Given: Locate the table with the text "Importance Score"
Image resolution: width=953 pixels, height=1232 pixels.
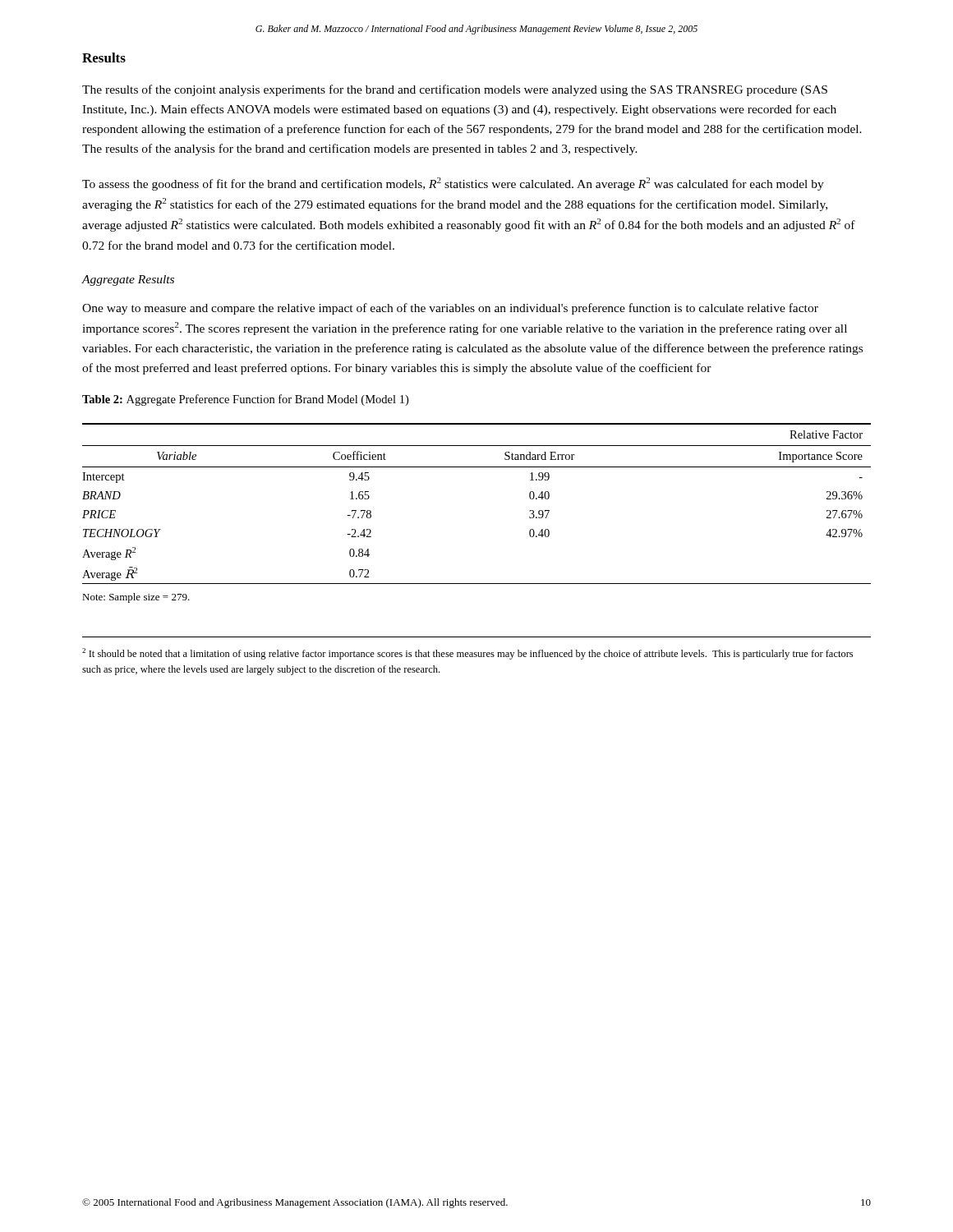Looking at the screenshot, I should point(476,504).
